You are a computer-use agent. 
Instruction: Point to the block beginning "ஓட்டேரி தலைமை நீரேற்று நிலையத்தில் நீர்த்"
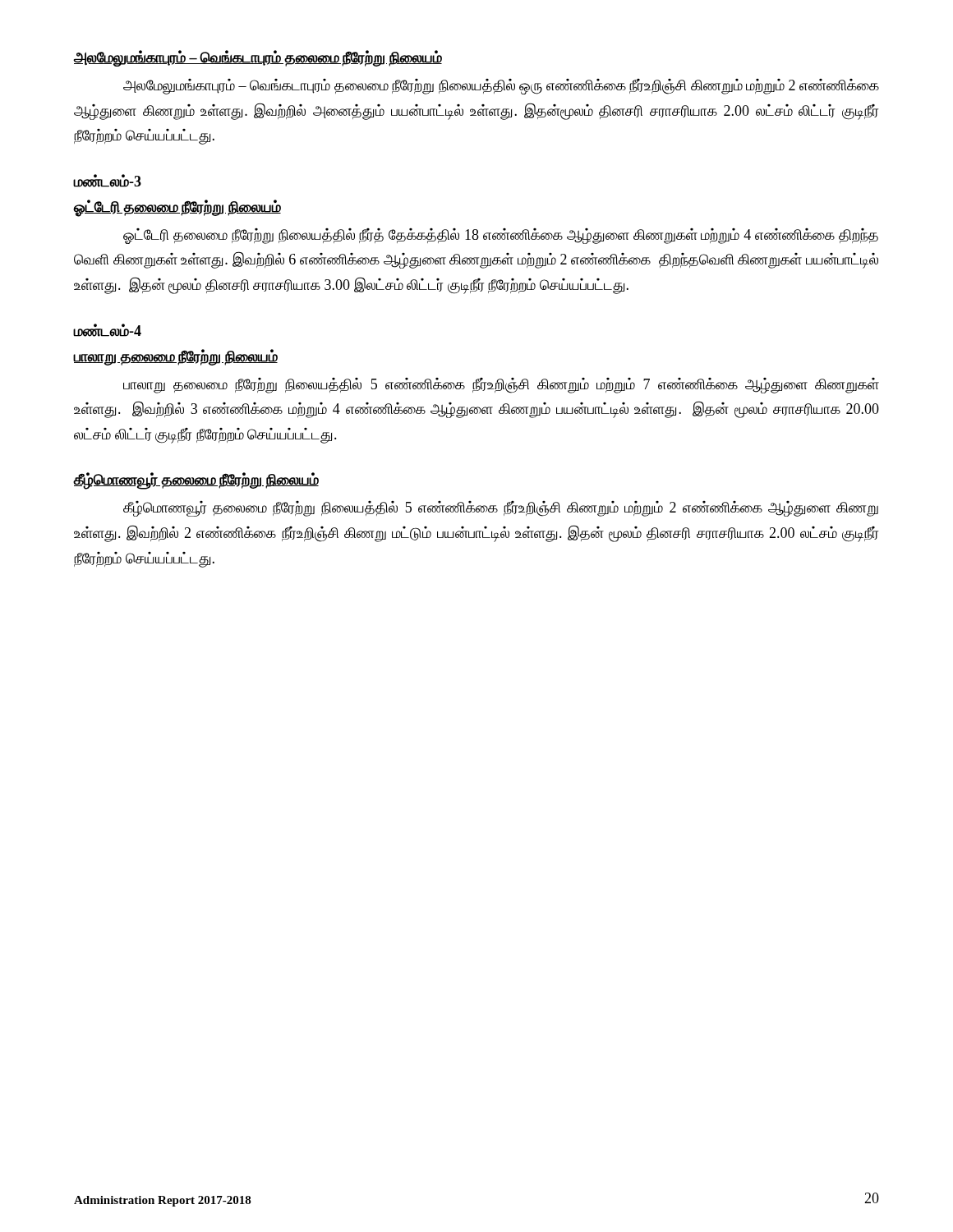tap(476, 258)
